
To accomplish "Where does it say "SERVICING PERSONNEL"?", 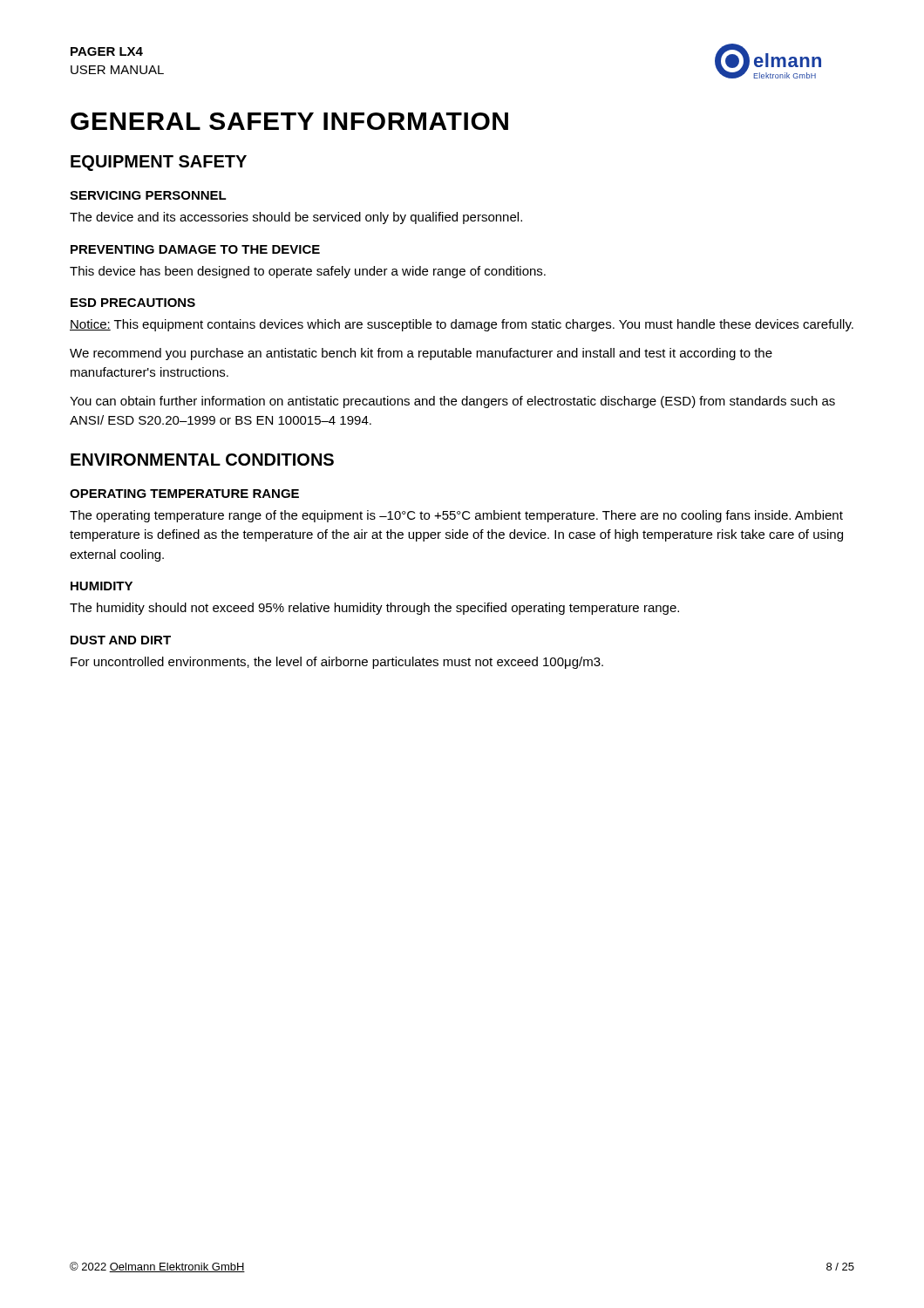I will tap(148, 195).
